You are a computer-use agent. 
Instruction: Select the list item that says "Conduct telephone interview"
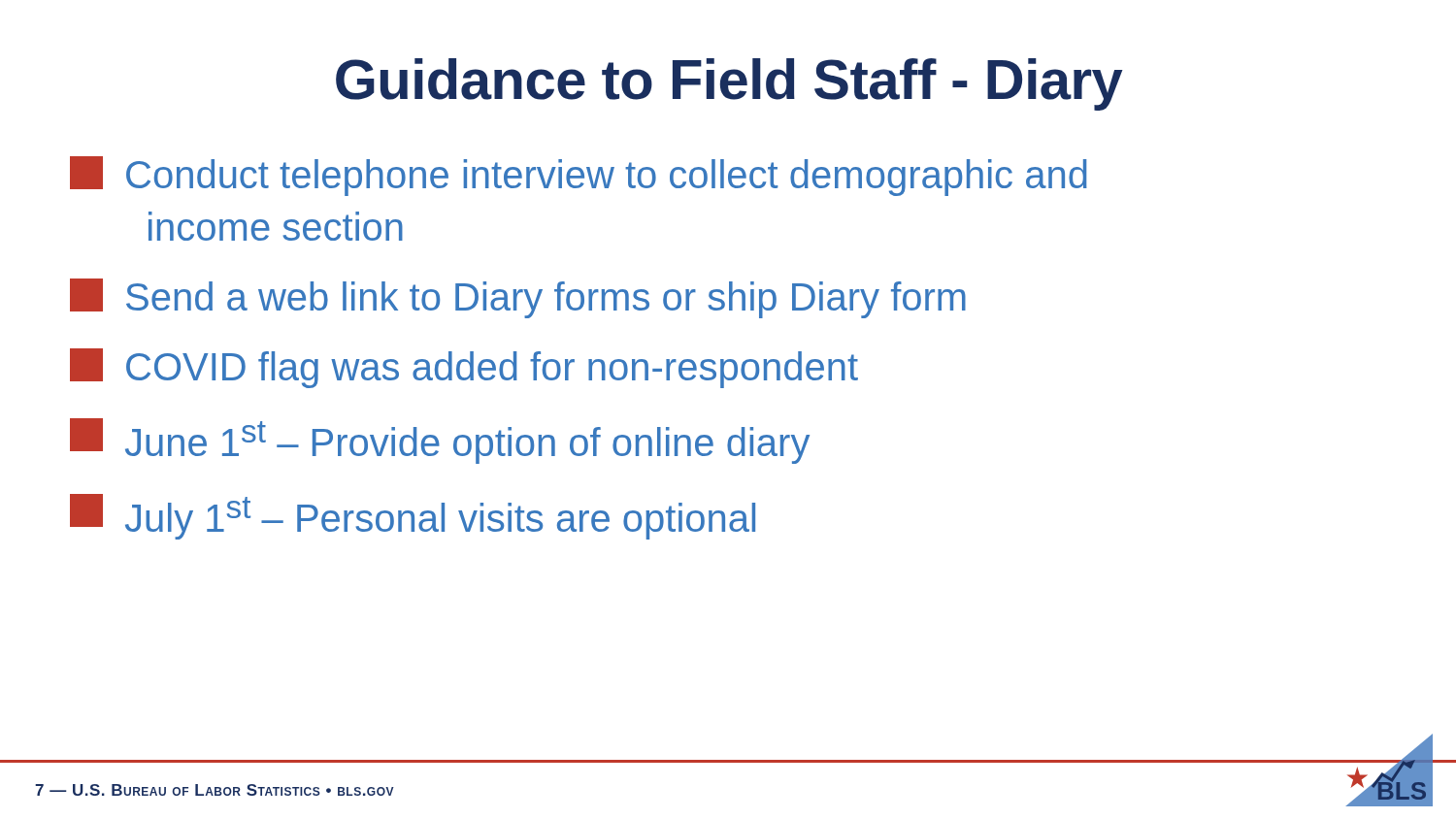tap(579, 201)
